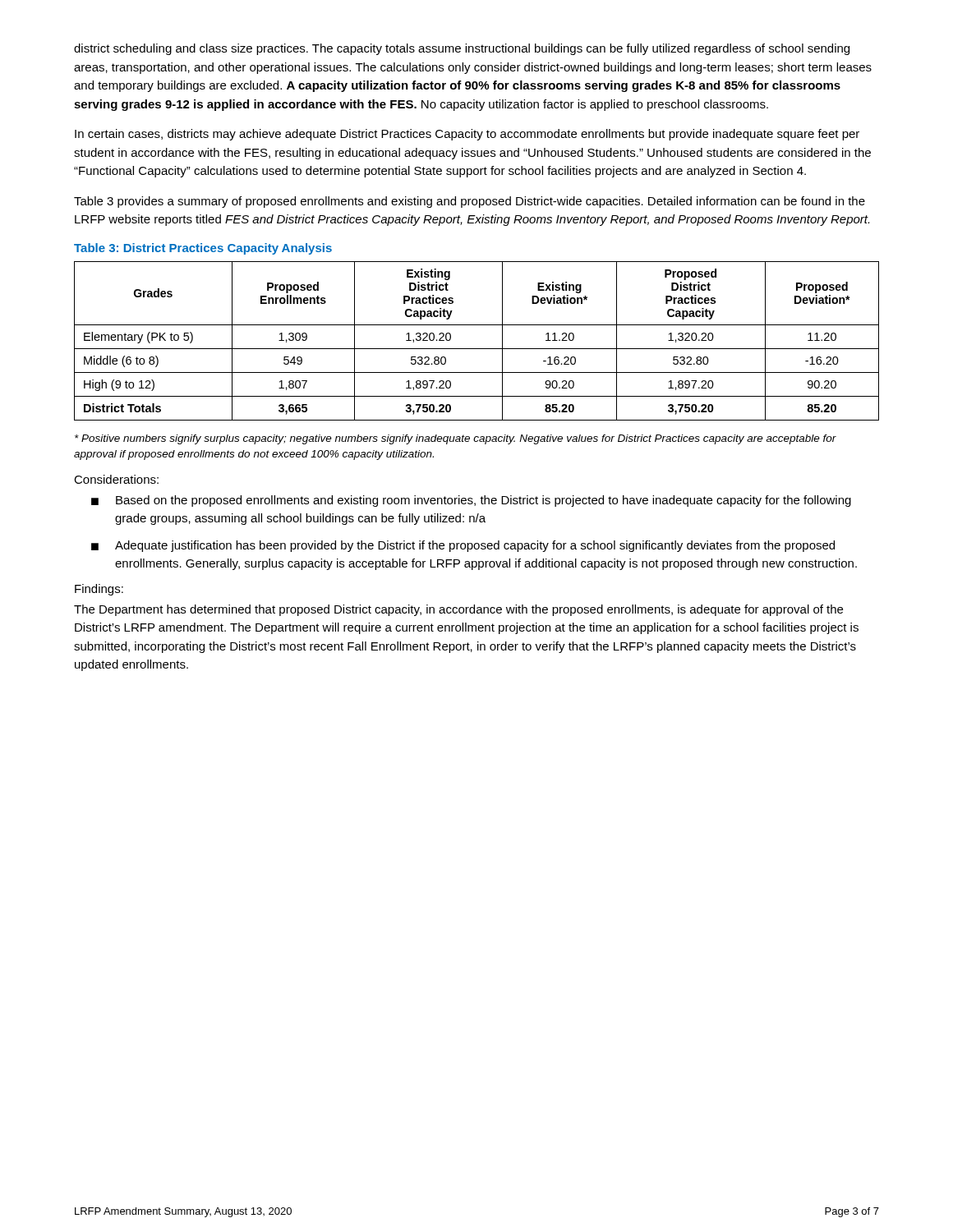953x1232 pixels.
Task: Click on the text block containing "Table 3 provides a summary of proposed enrollments"
Action: [472, 210]
